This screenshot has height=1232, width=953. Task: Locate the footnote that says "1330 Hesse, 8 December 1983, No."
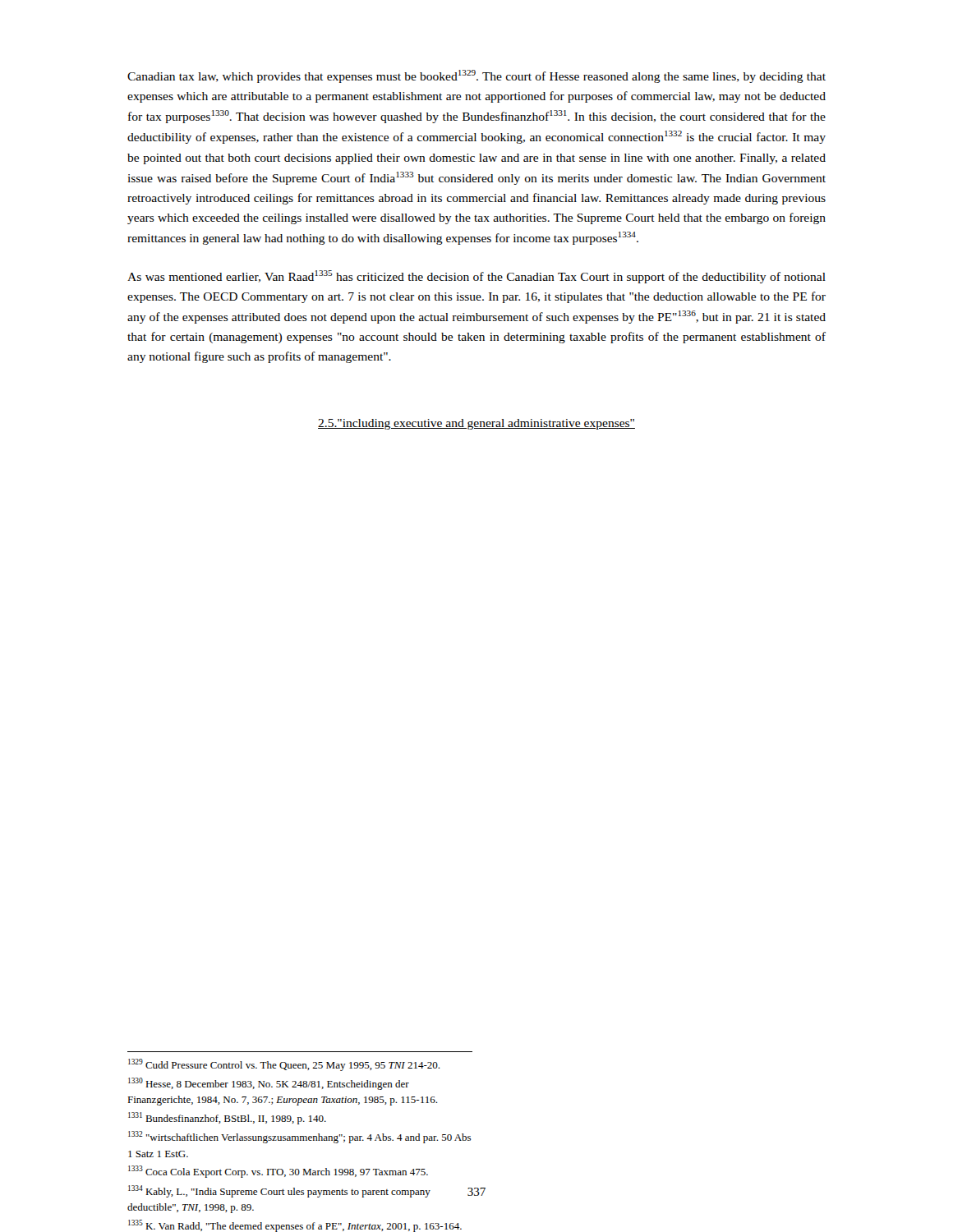[x=283, y=1091]
